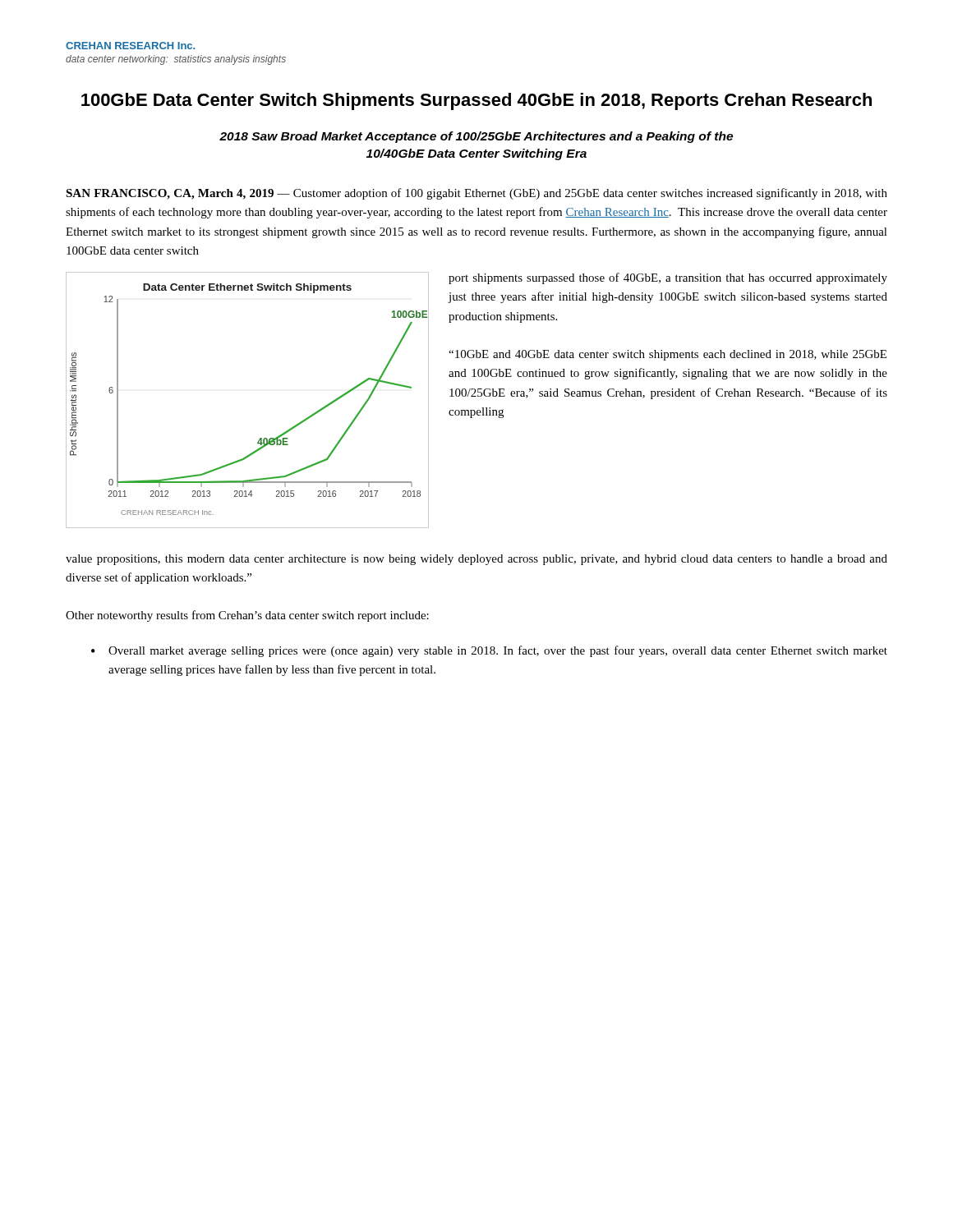This screenshot has width=953, height=1232.
Task: Point to the element starting "value propositions, this modern data center architecture is"
Action: pyautogui.click(x=476, y=568)
